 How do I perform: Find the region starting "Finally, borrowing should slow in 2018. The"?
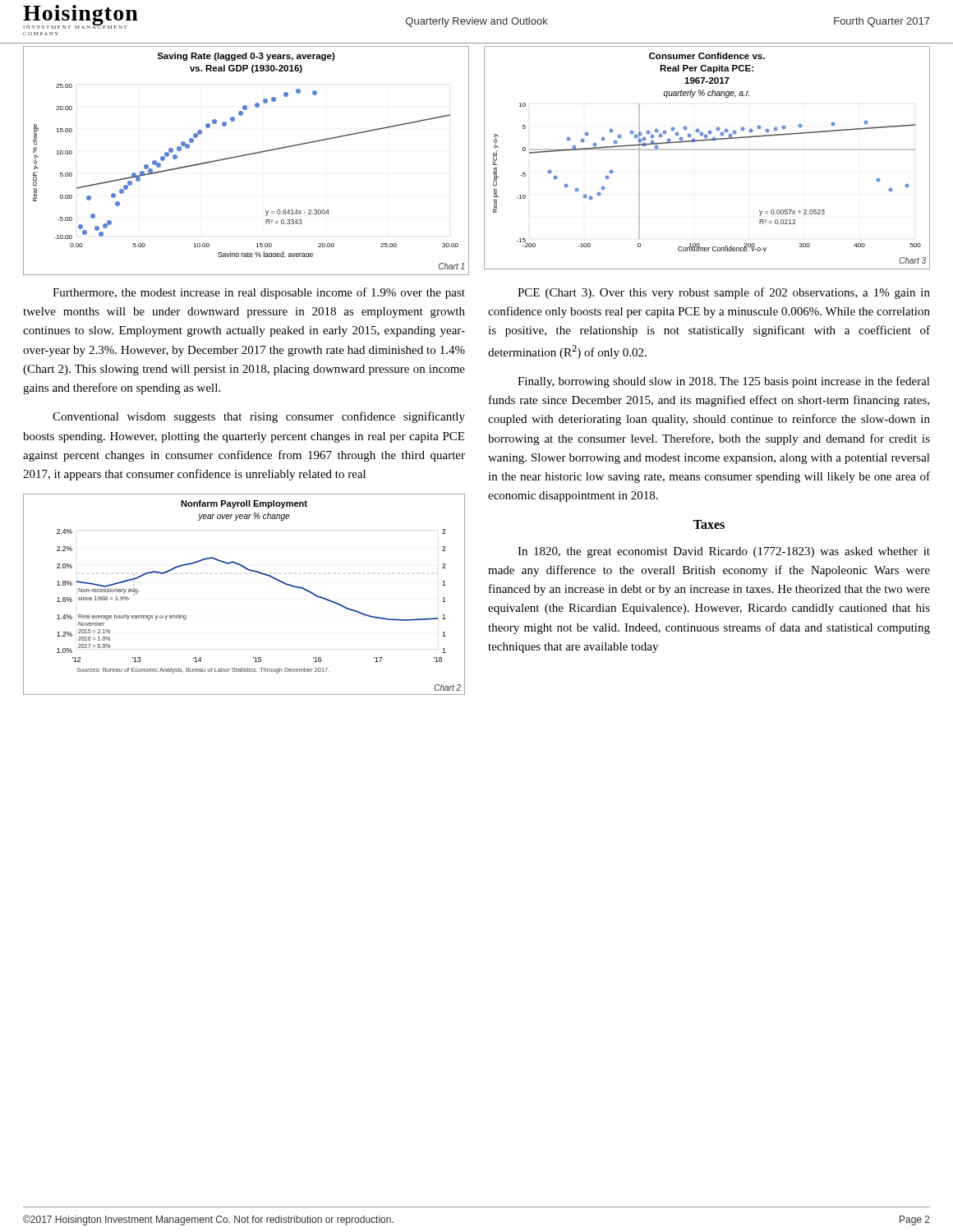point(709,438)
